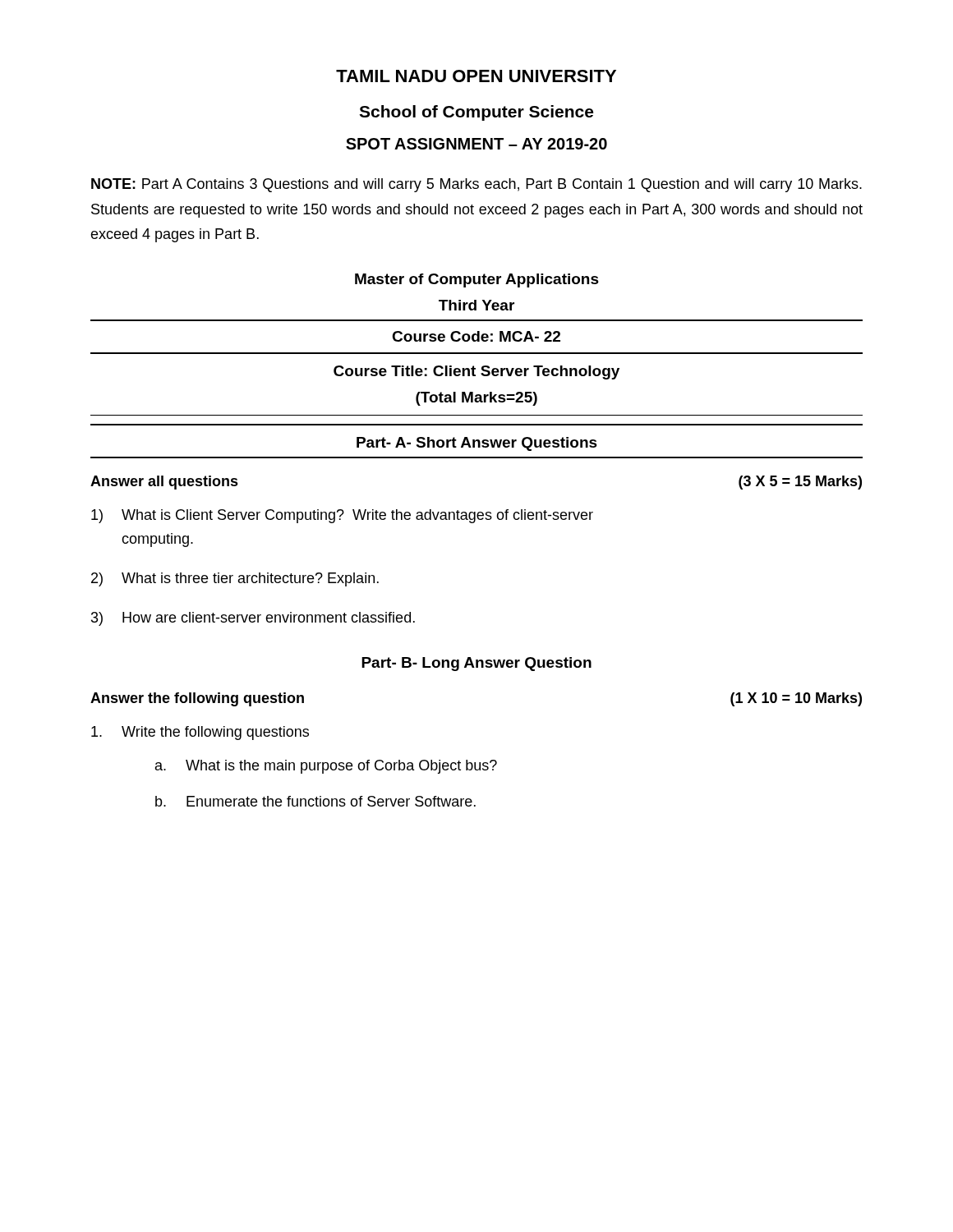Viewport: 953px width, 1232px height.
Task: Click on the block starting "TAMIL NADU OPEN UNIVERSITY"
Action: [x=476, y=76]
